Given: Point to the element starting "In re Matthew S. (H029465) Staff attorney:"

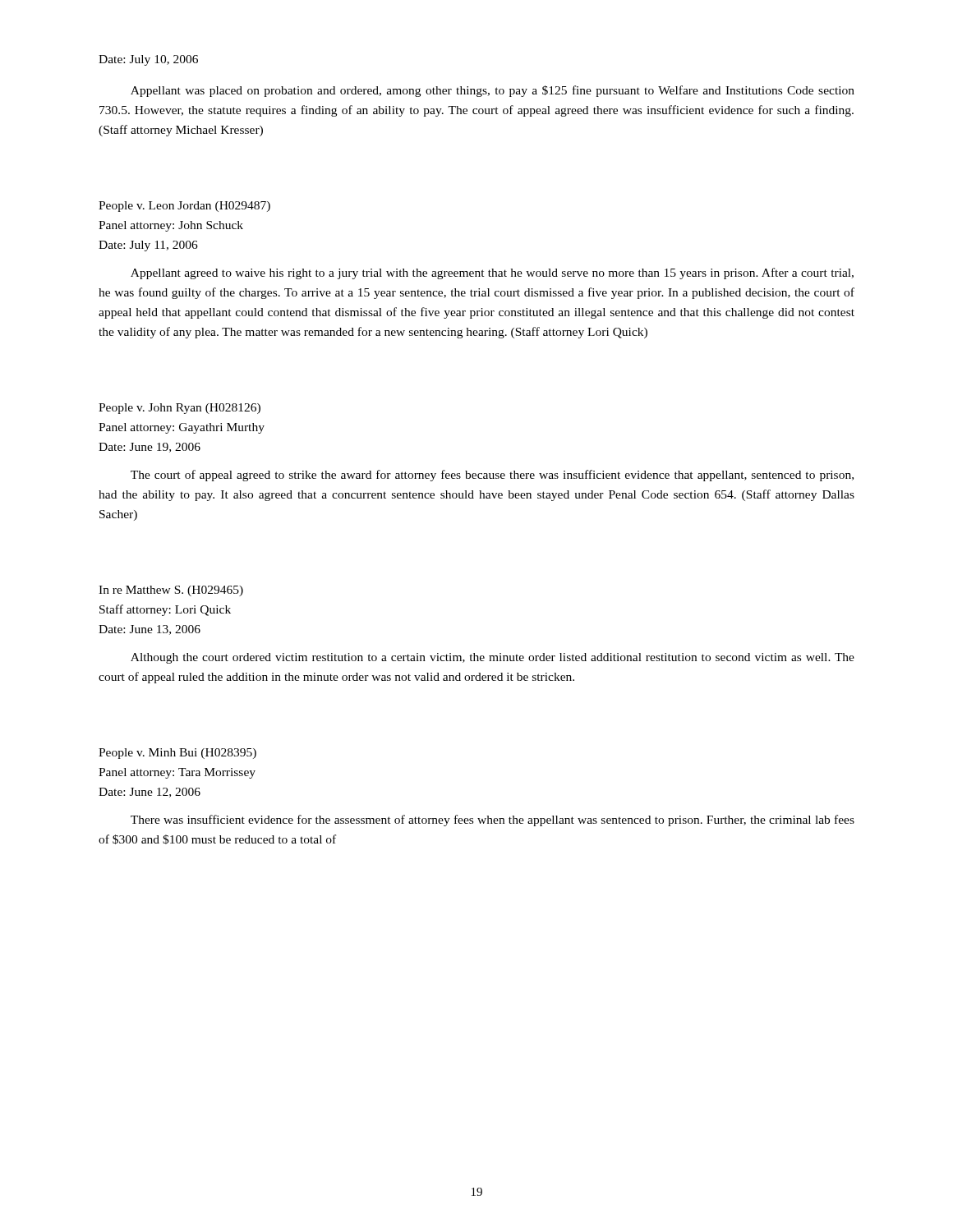Looking at the screenshot, I should [171, 591].
